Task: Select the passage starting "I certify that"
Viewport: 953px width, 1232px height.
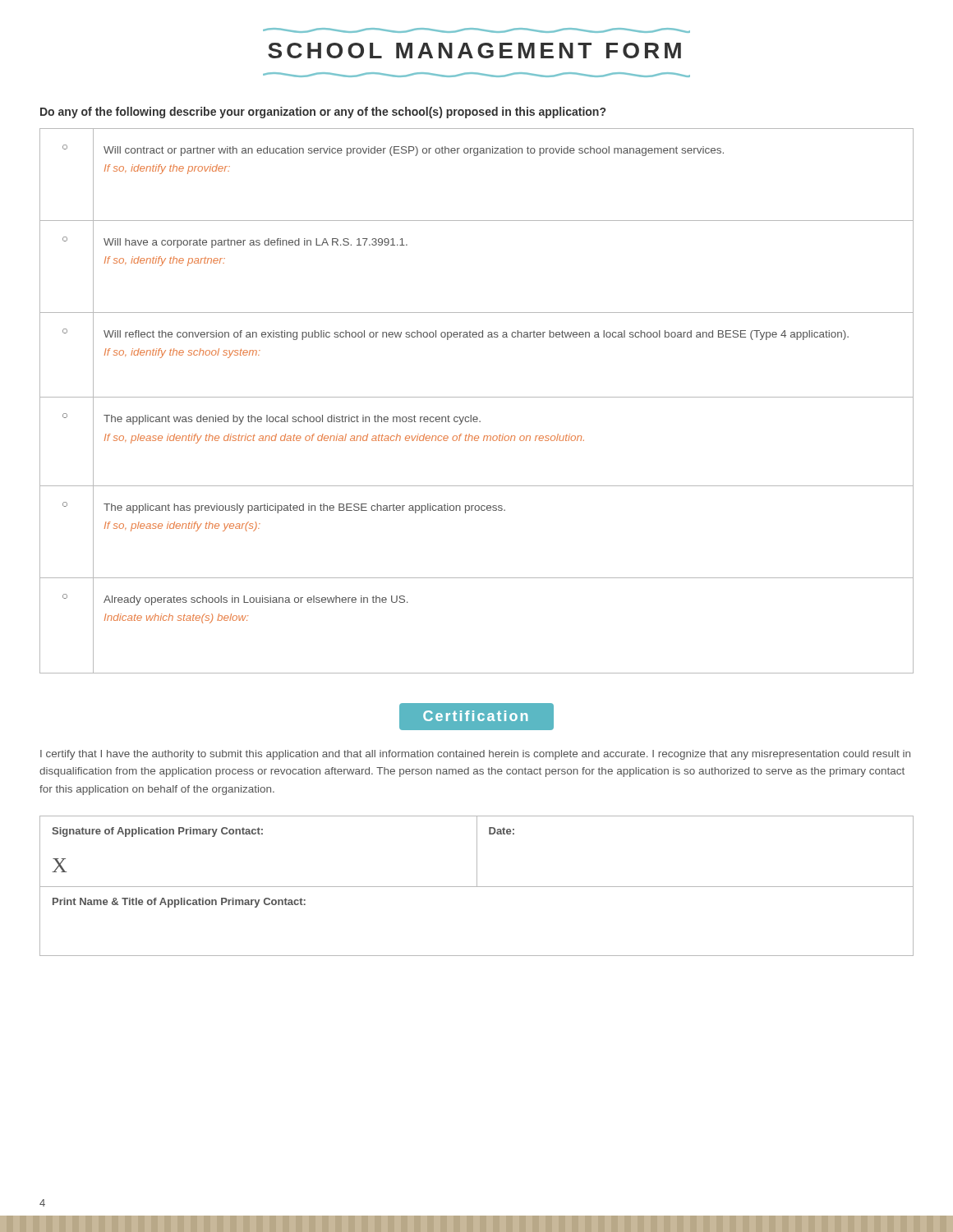Action: [x=475, y=771]
